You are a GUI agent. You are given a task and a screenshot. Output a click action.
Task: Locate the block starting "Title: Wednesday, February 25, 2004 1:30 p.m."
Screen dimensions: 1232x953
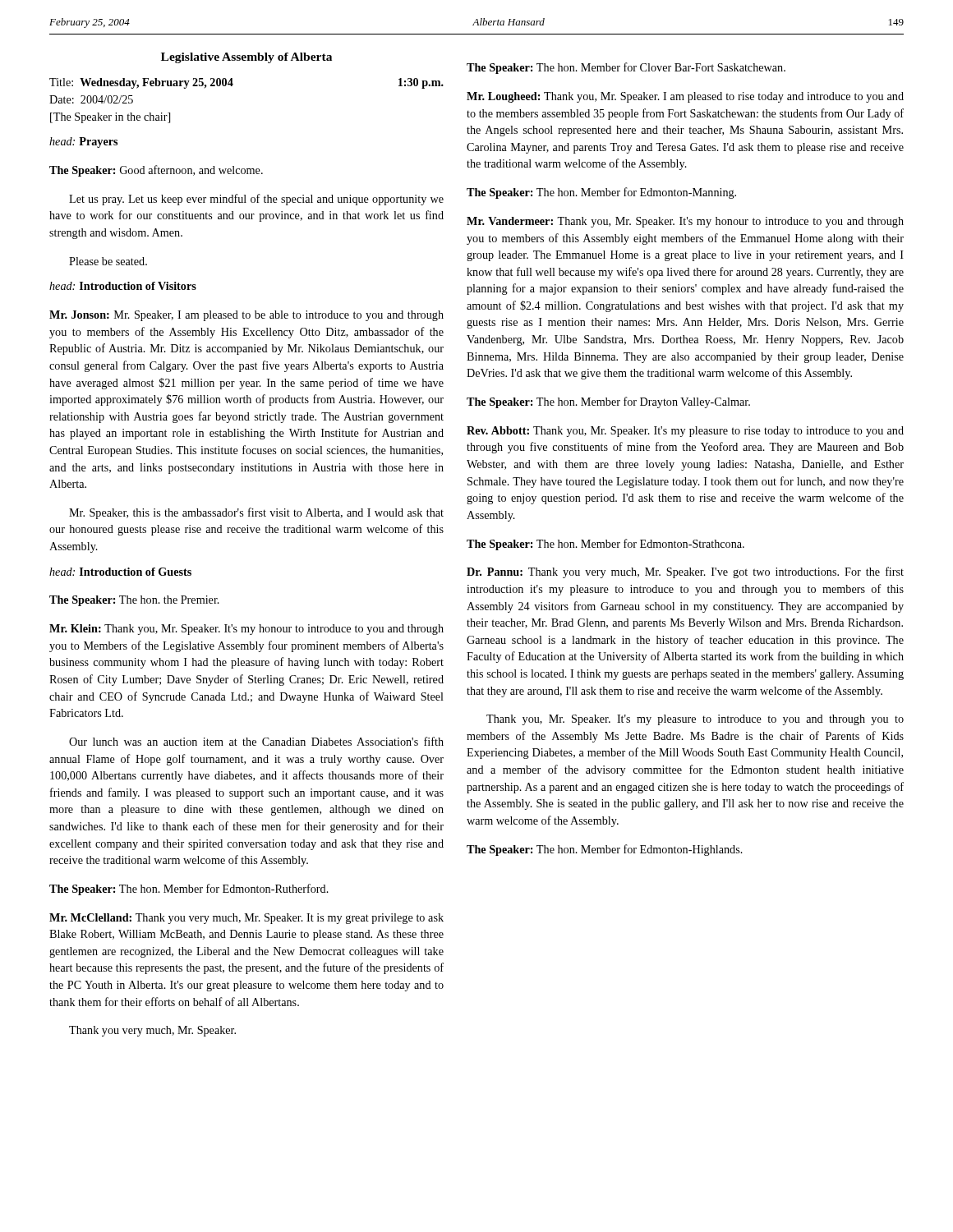pyautogui.click(x=145, y=83)
